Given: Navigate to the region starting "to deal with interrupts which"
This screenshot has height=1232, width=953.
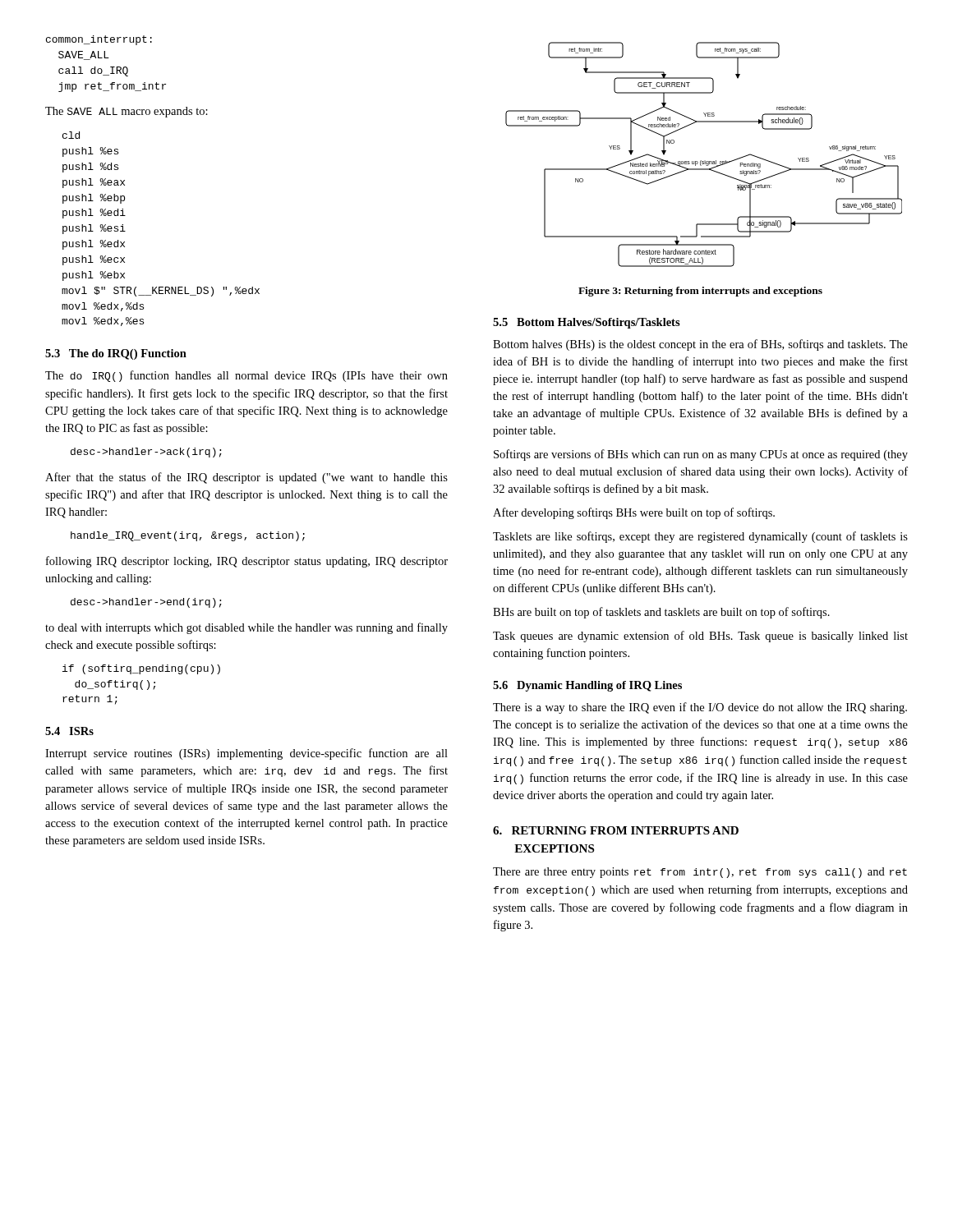Looking at the screenshot, I should point(246,636).
